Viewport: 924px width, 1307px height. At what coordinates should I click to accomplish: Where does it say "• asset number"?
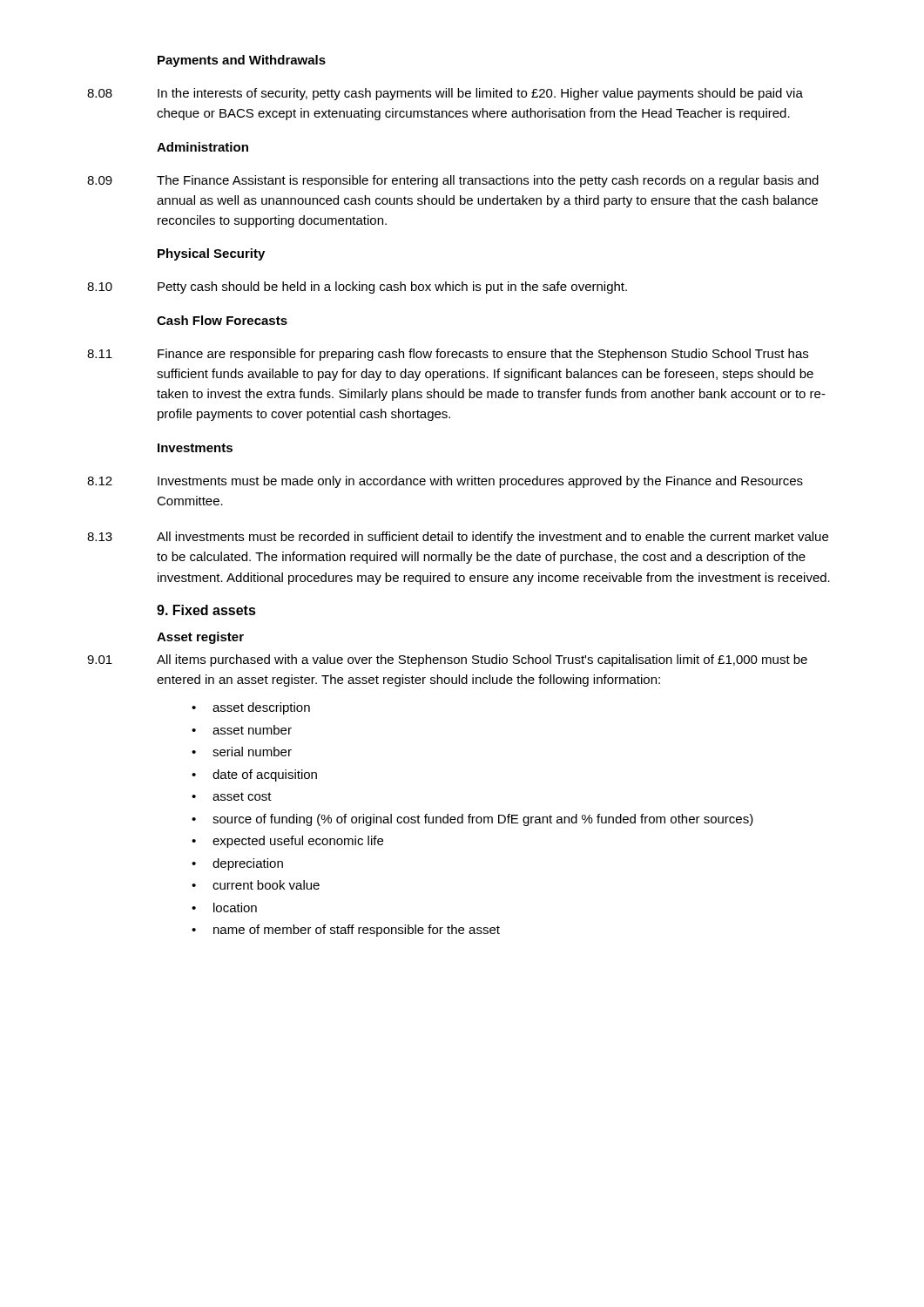[x=242, y=730]
